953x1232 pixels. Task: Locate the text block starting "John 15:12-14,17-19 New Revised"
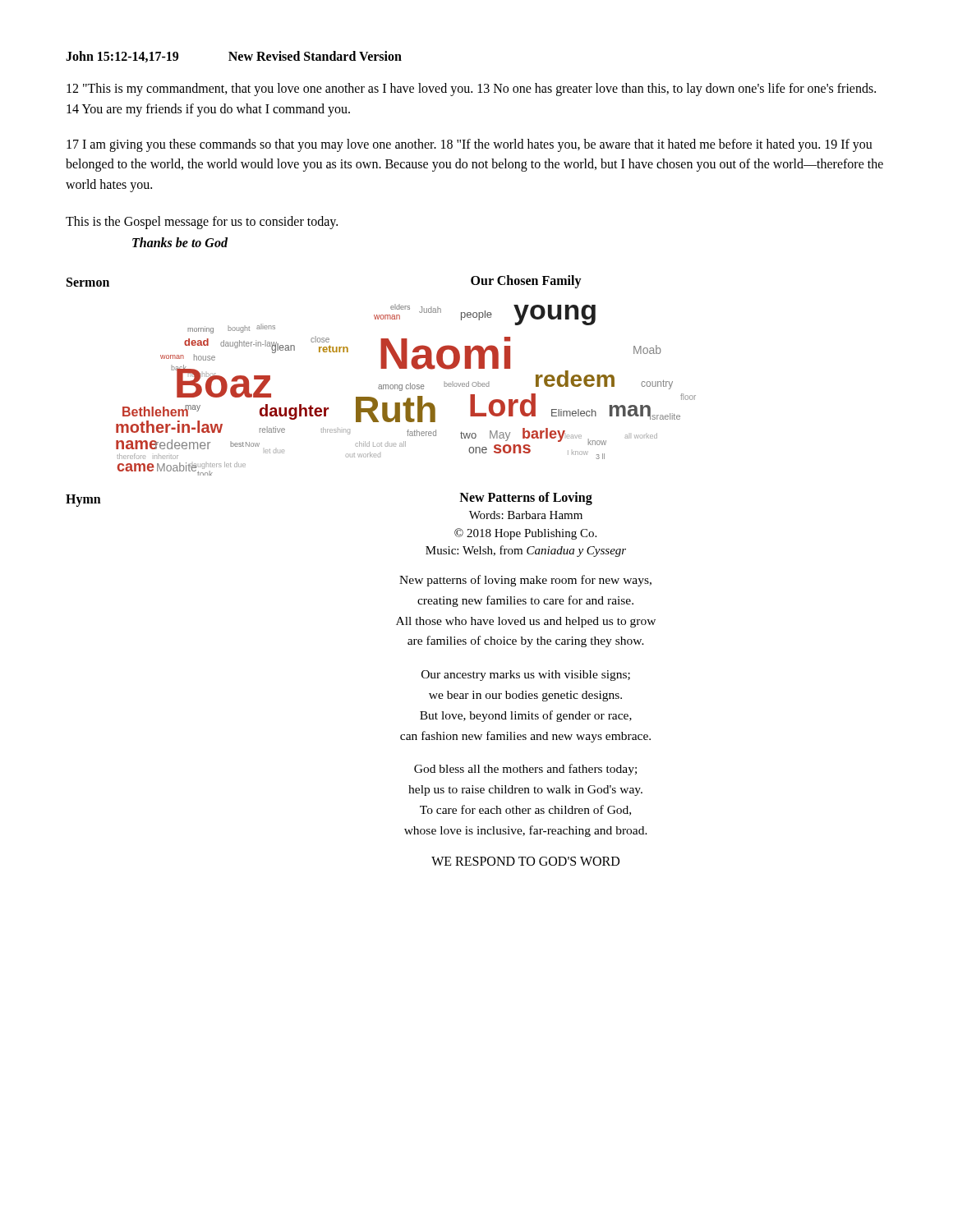click(x=234, y=57)
